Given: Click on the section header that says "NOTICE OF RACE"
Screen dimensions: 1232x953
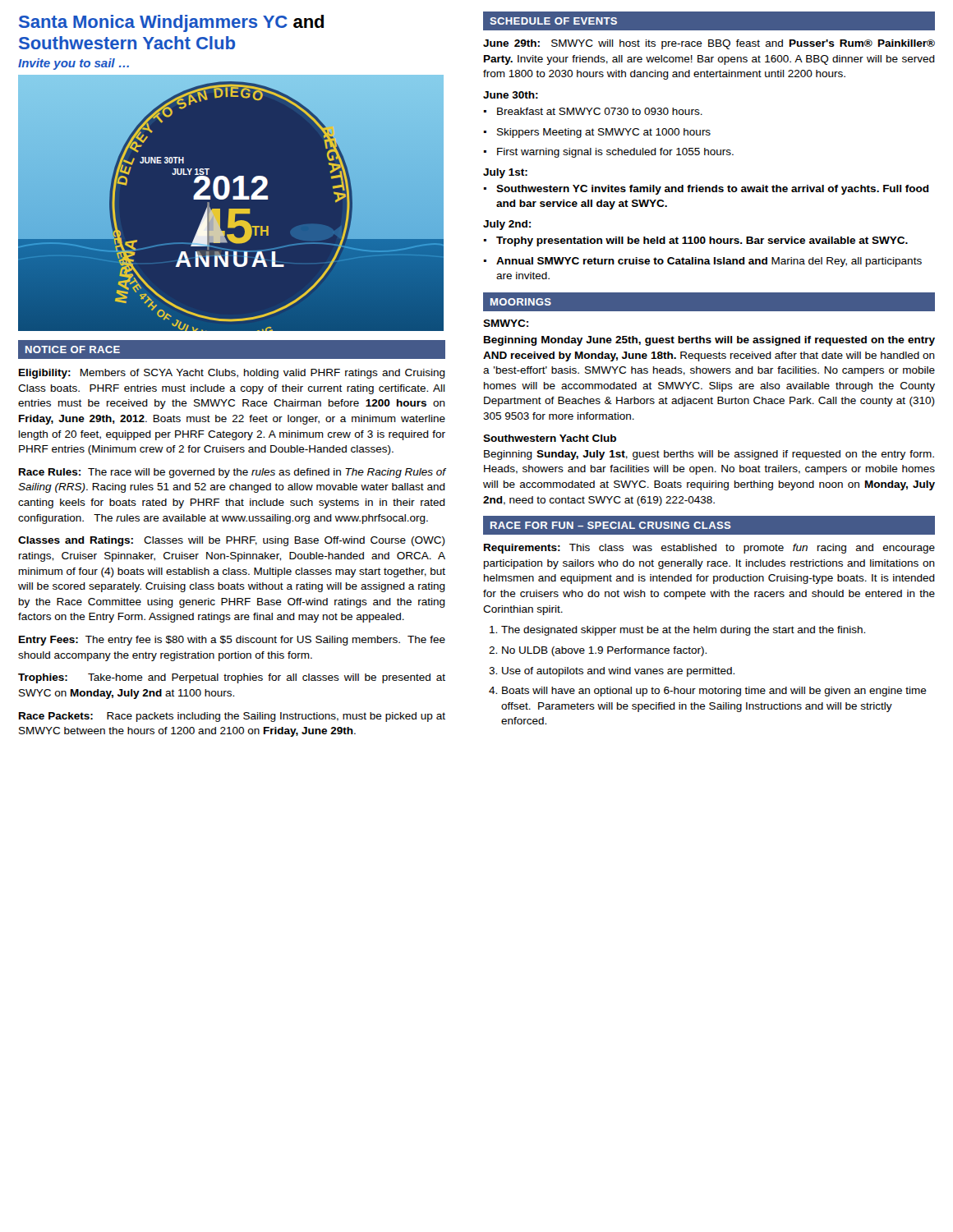Looking at the screenshot, I should point(232,349).
